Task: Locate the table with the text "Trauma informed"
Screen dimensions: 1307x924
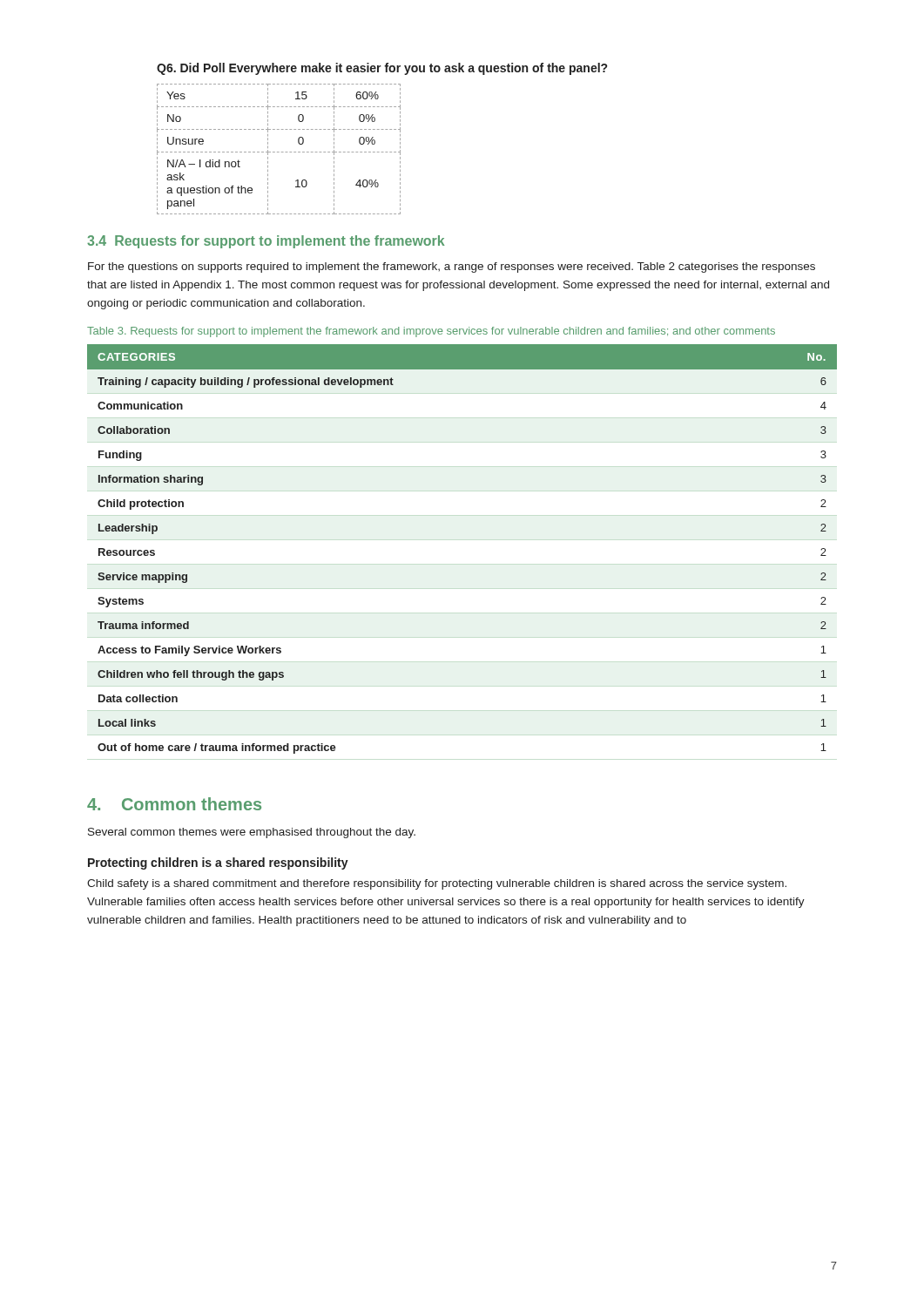Action: [462, 552]
